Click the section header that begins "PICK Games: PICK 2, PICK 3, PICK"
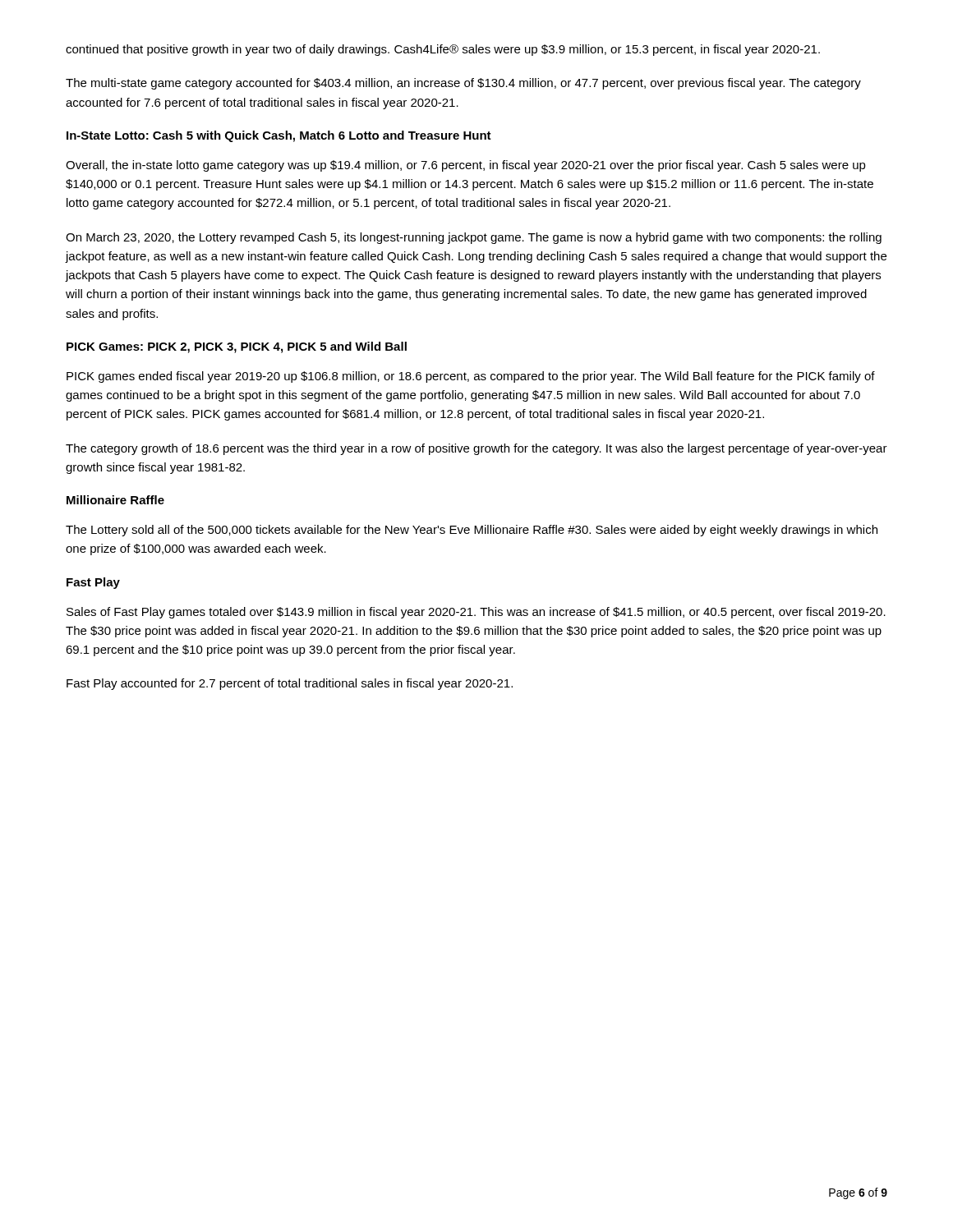The width and height of the screenshot is (953, 1232). tap(237, 346)
